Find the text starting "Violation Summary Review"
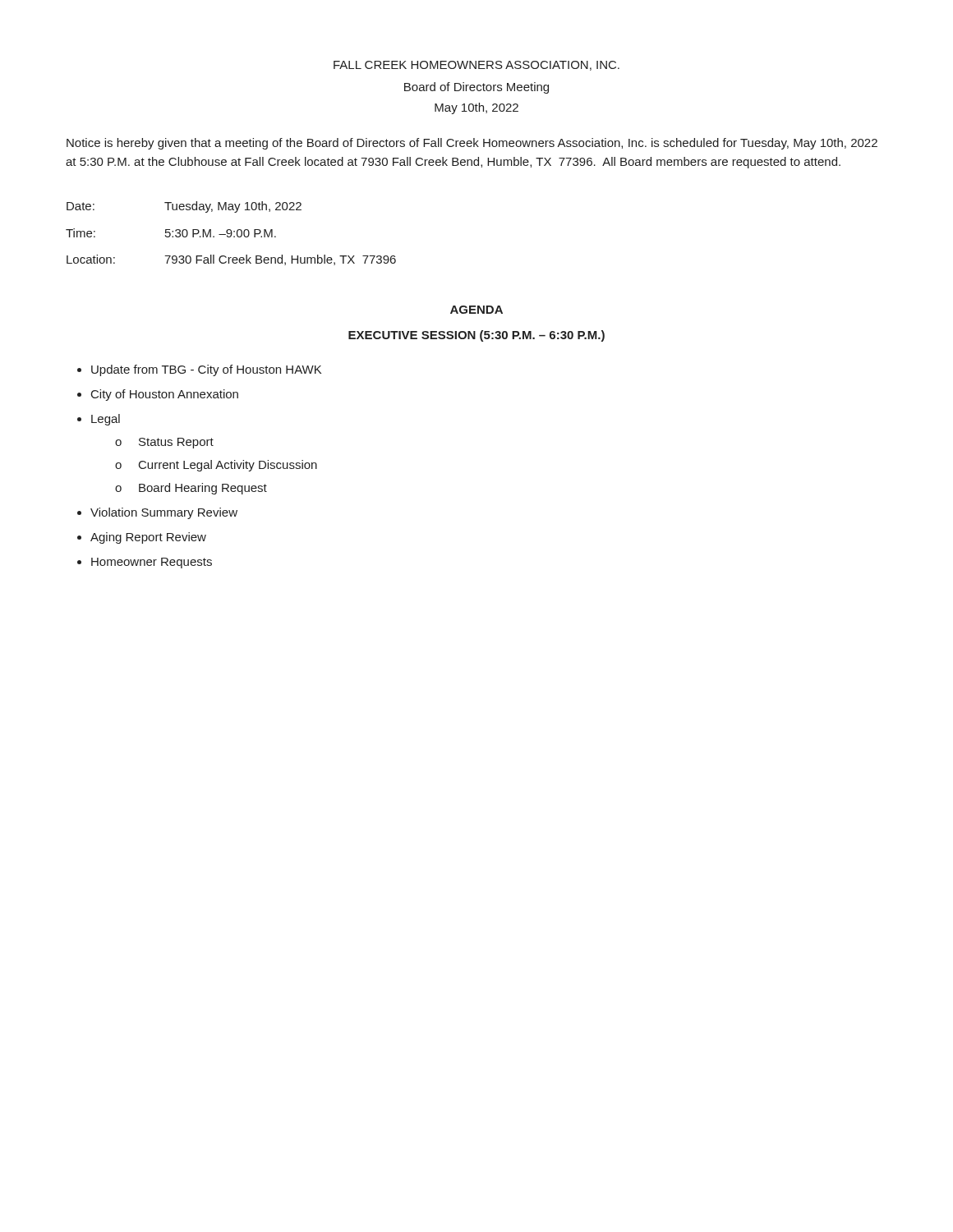The height and width of the screenshot is (1232, 953). pyautogui.click(x=164, y=512)
